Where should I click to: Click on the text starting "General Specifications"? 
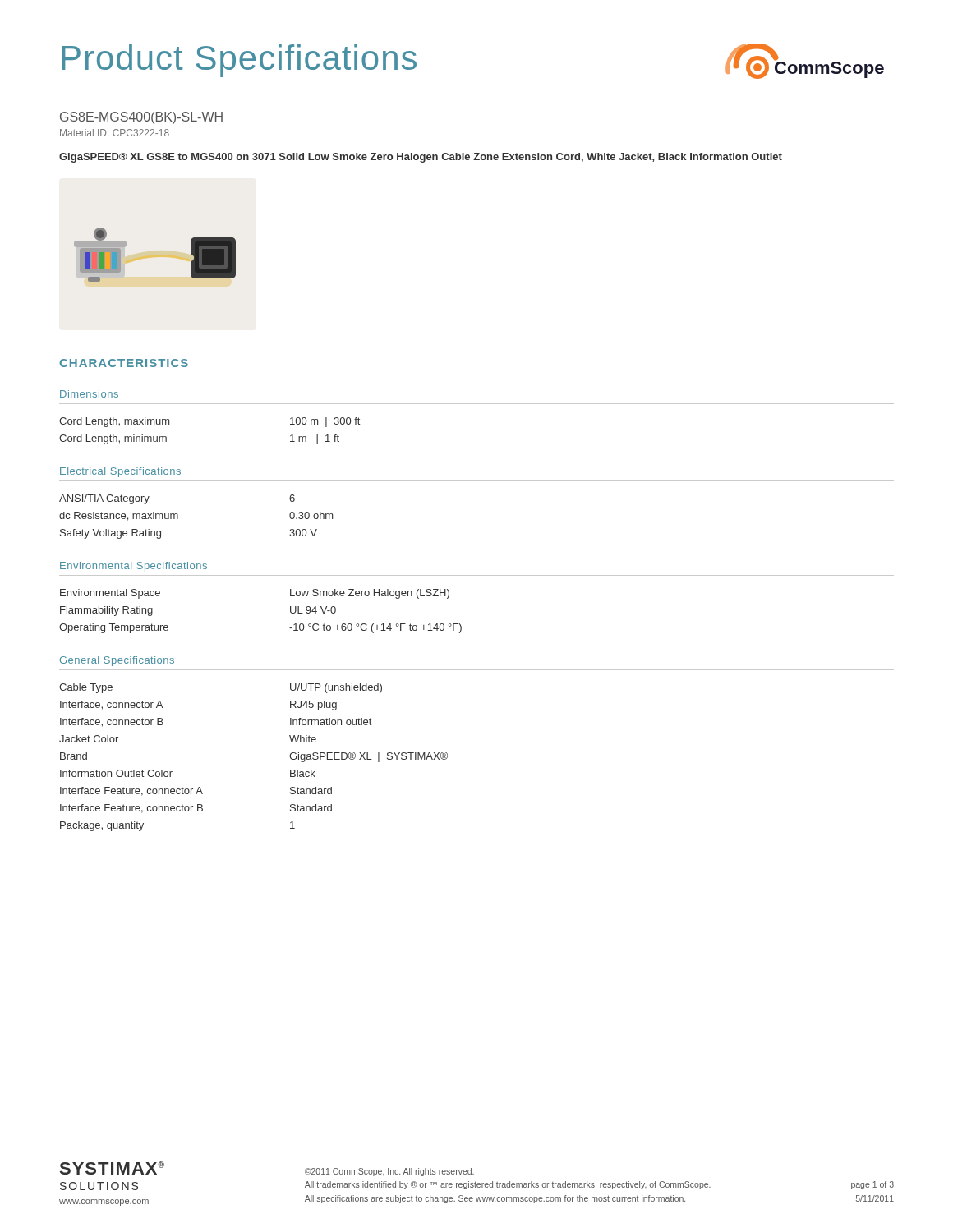point(476,662)
